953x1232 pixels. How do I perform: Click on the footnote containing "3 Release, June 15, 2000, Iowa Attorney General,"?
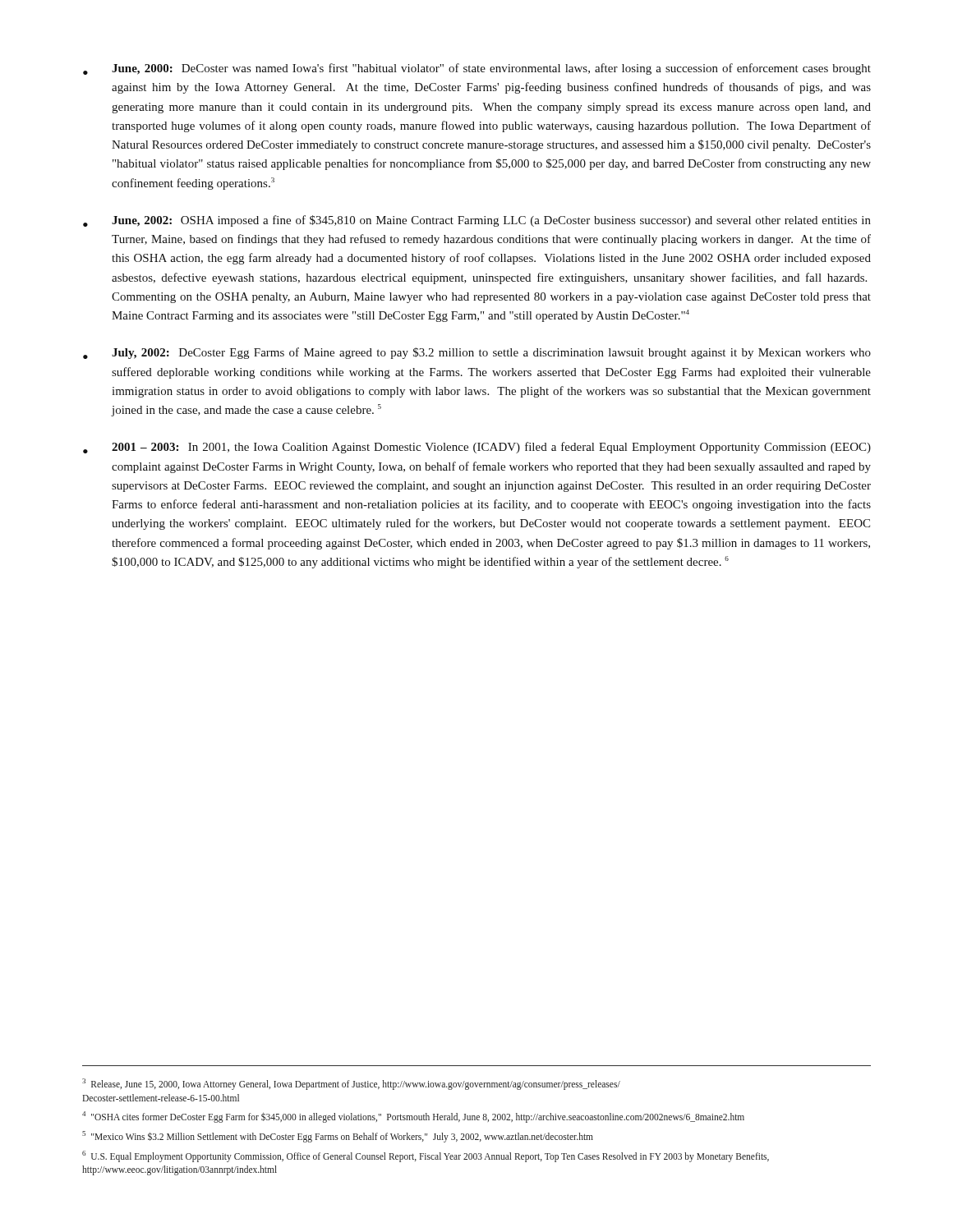pyautogui.click(x=351, y=1090)
